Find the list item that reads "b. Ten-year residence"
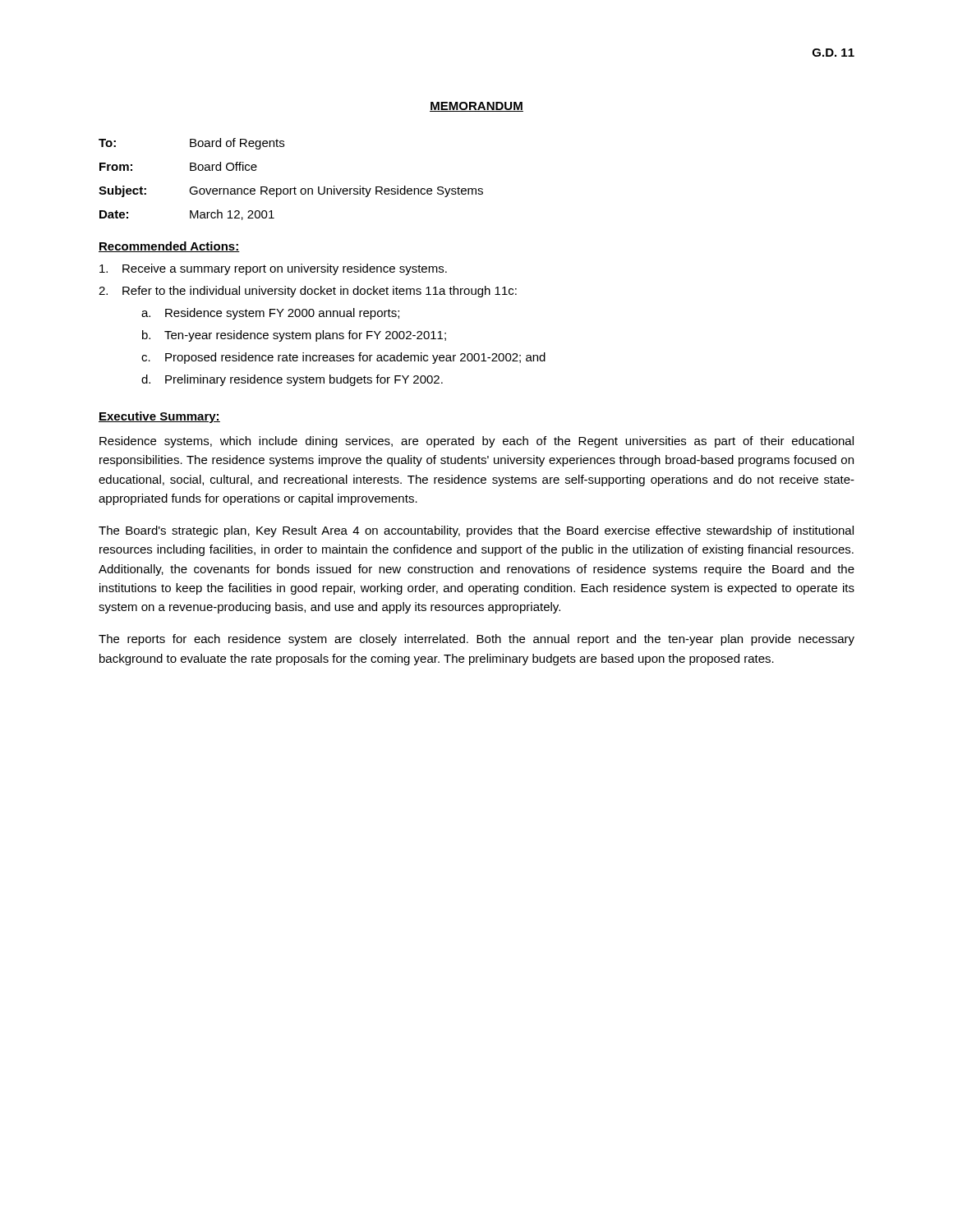Image resolution: width=953 pixels, height=1232 pixels. pos(294,335)
